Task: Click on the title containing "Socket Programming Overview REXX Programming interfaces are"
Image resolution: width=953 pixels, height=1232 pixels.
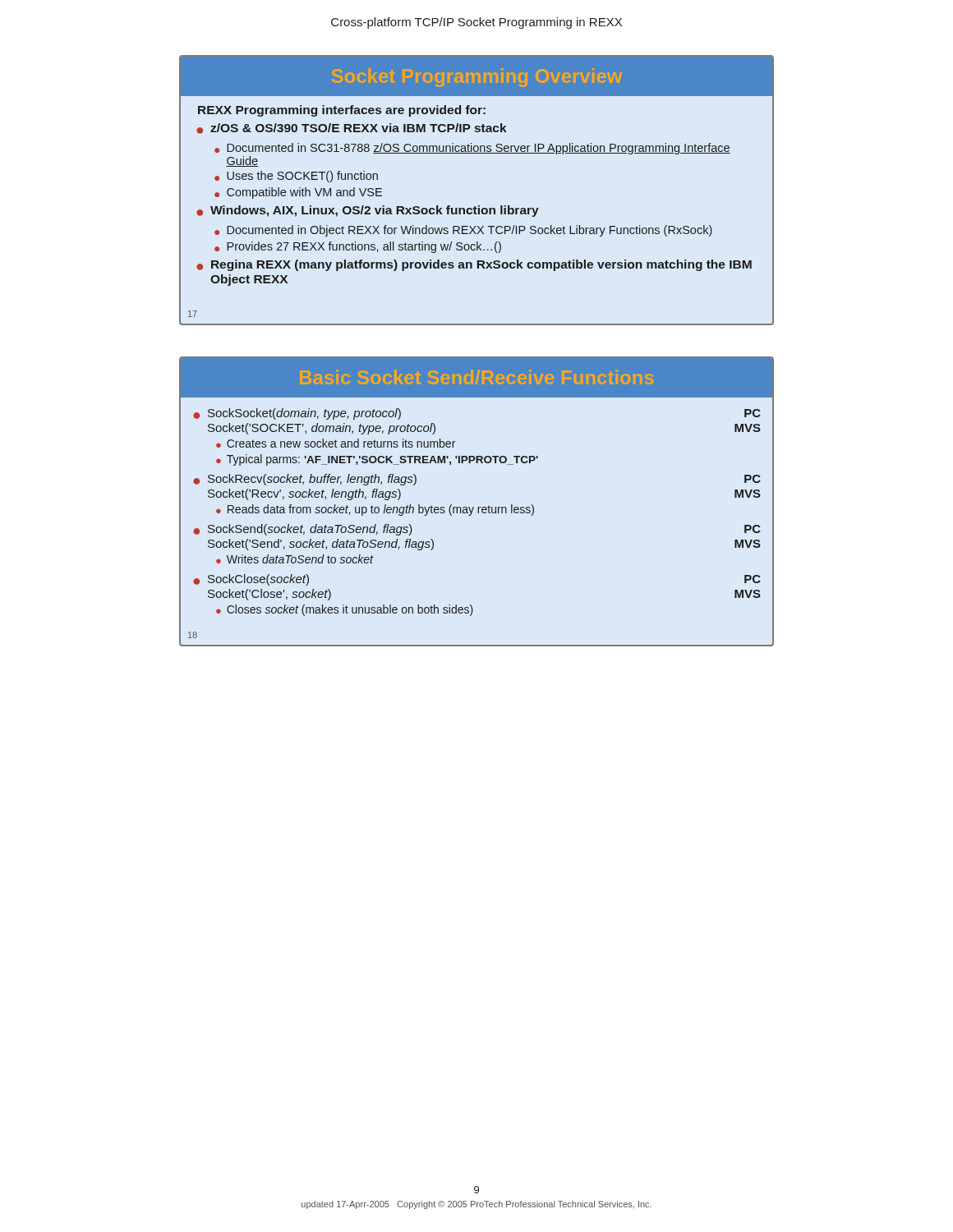Action: click(476, 76)
